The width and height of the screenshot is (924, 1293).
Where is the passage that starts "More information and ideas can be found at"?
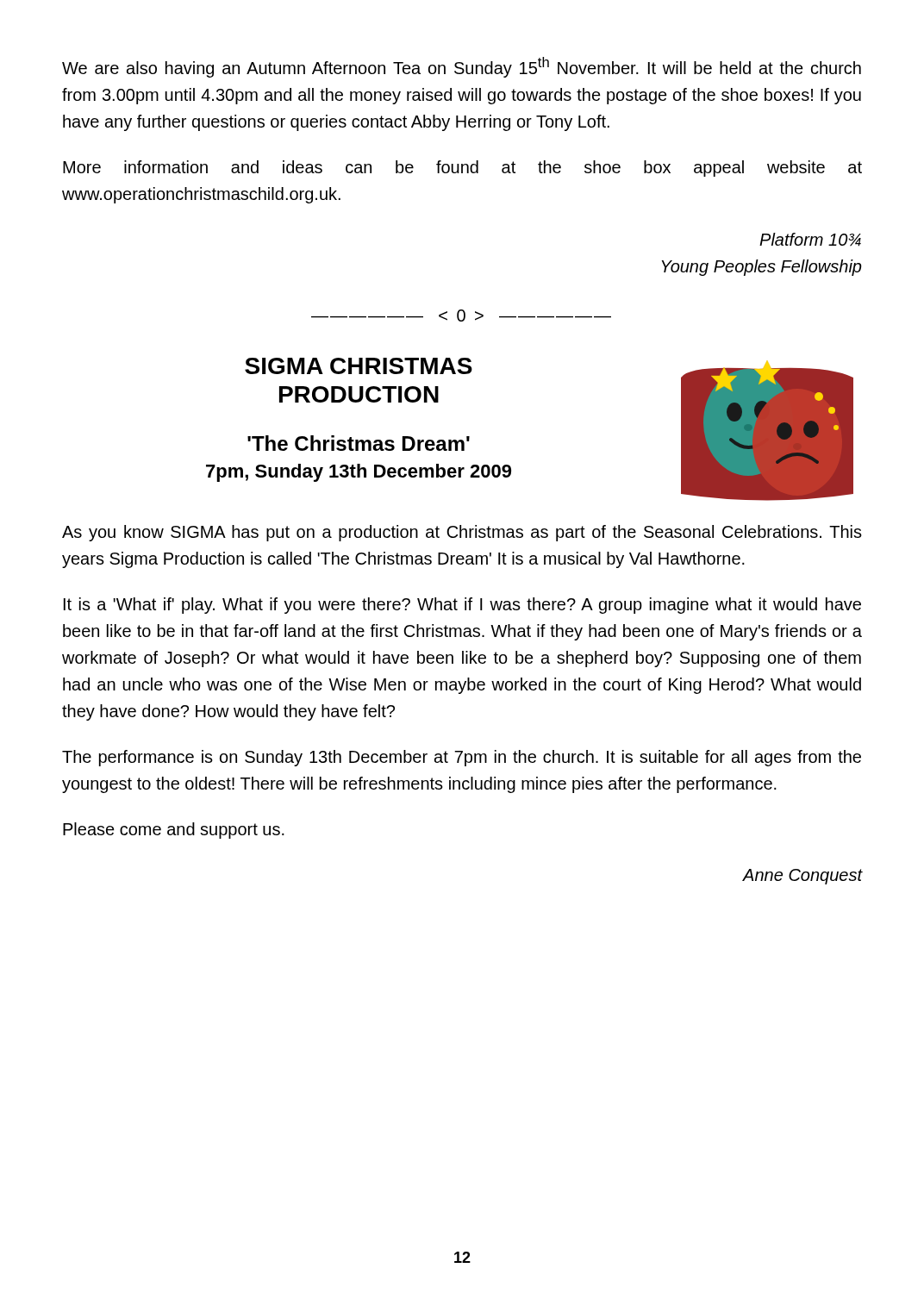coord(462,181)
